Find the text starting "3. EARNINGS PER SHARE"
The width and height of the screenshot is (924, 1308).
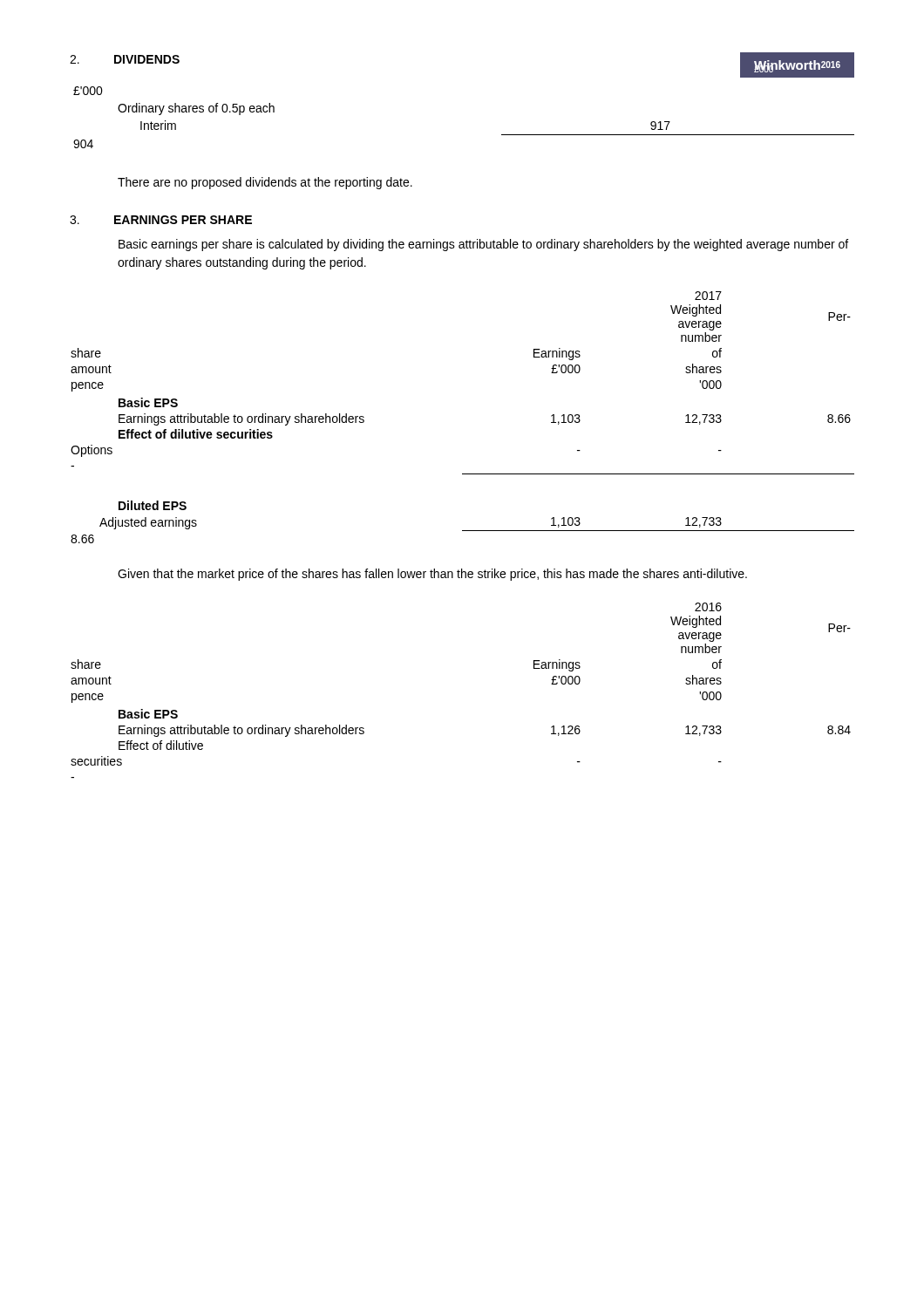pyautogui.click(x=161, y=220)
